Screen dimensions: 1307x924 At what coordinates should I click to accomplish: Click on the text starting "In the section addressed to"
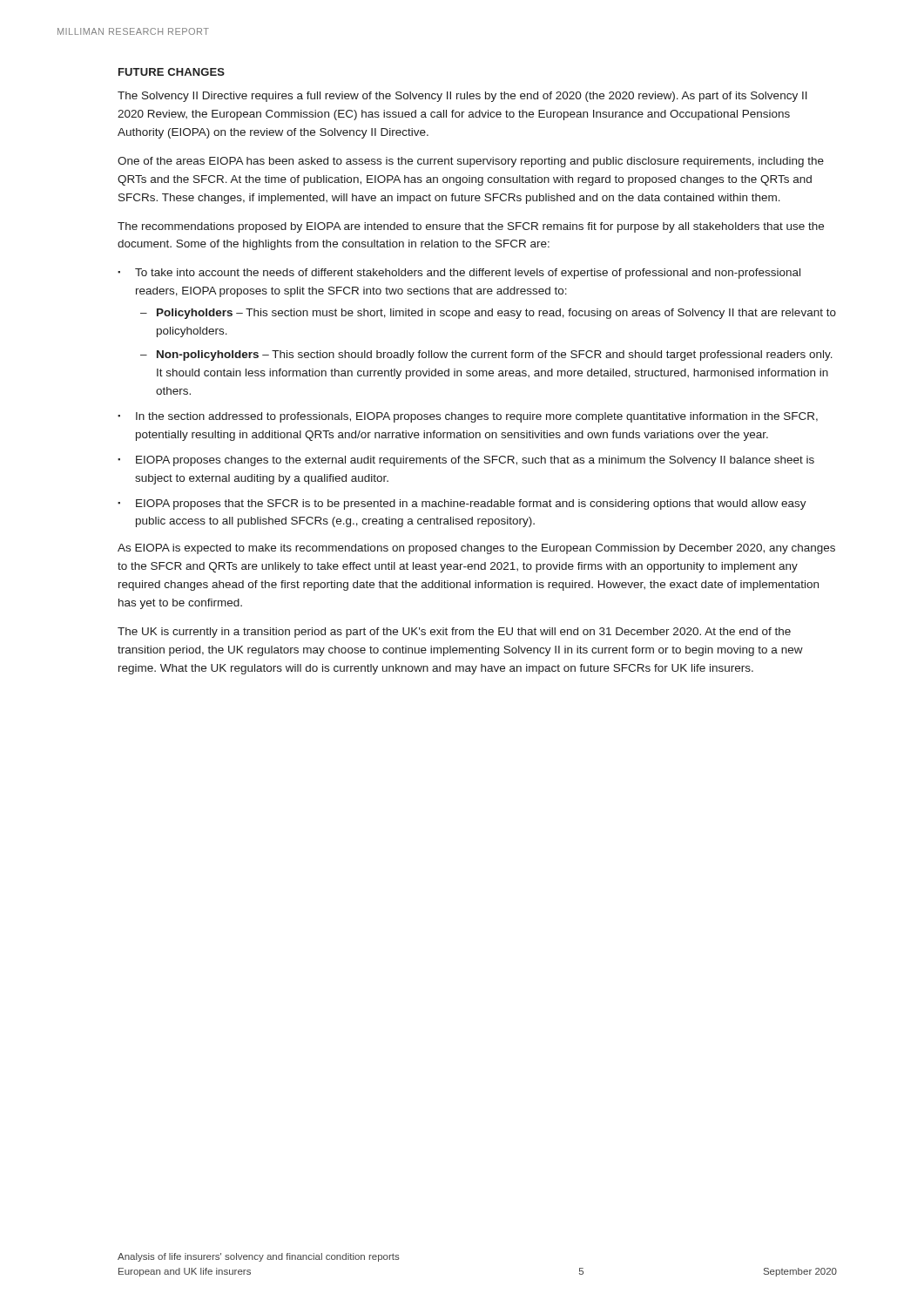tap(477, 425)
